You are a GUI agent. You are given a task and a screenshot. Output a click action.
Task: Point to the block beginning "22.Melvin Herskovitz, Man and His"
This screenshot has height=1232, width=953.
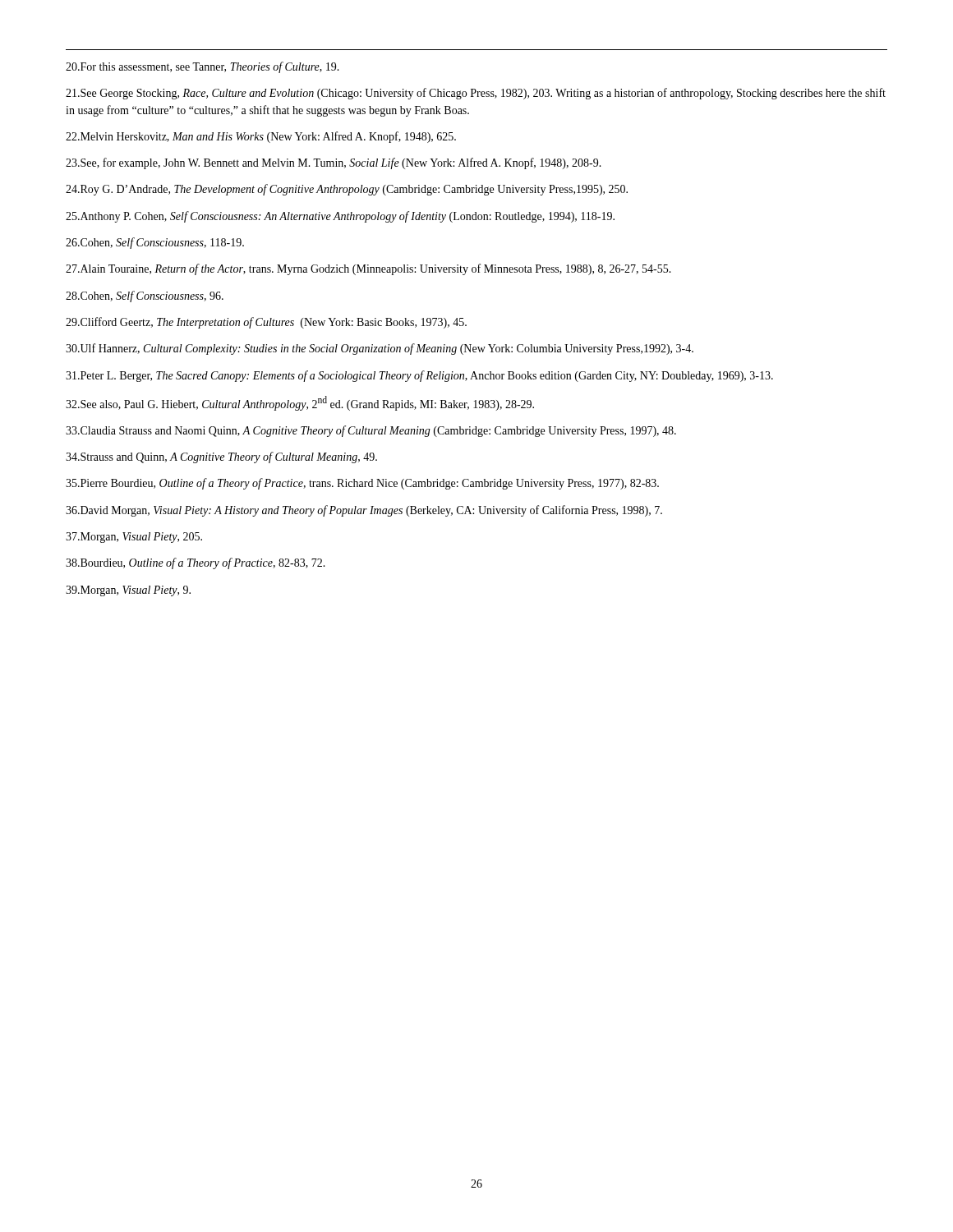click(261, 137)
